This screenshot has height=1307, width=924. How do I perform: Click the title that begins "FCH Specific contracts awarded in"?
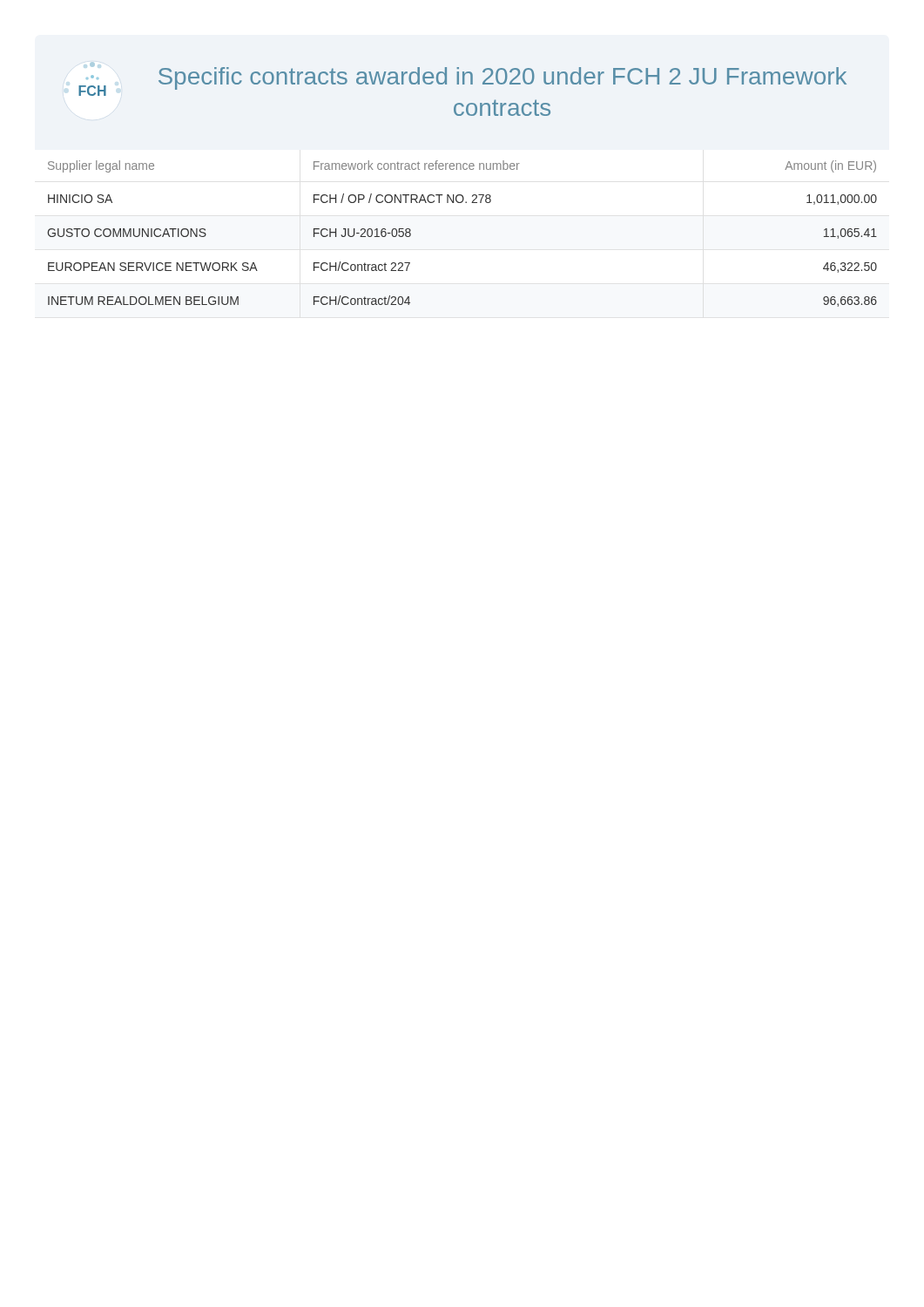(458, 92)
